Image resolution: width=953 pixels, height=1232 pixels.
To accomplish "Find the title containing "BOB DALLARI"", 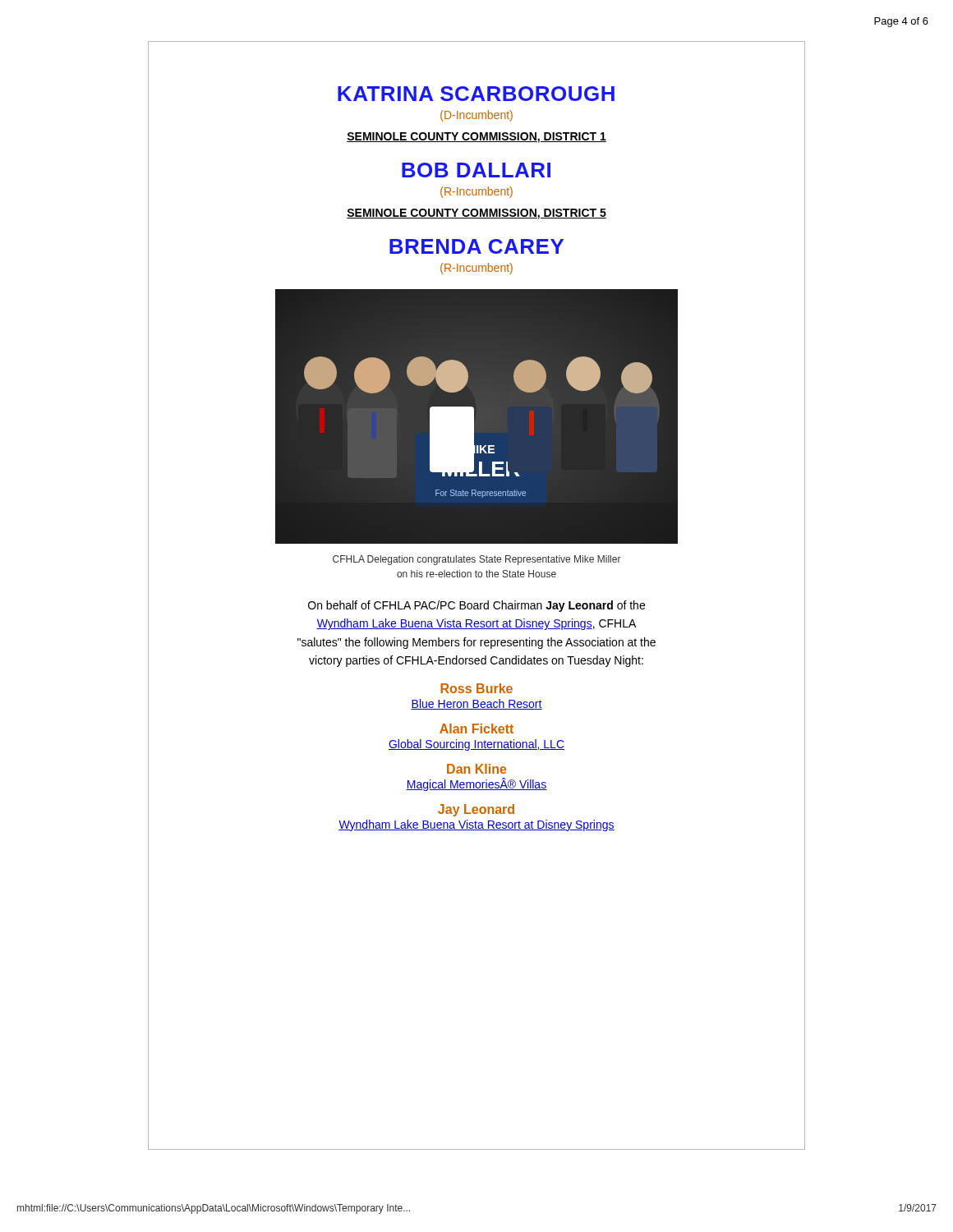I will point(476,170).
